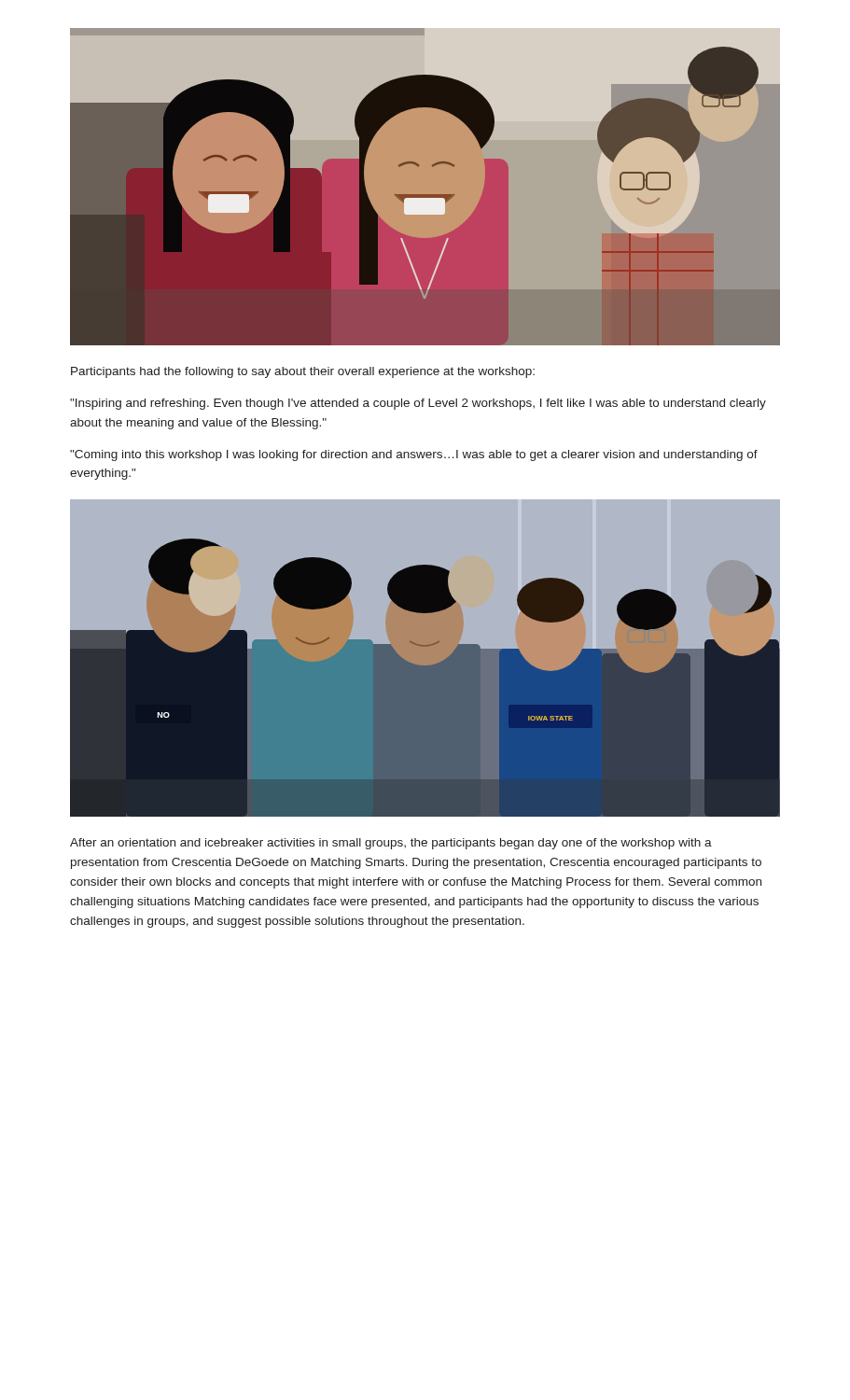850x1400 pixels.
Task: Click the passage that begins ""Coming into this workshop I was"
Action: [x=414, y=463]
